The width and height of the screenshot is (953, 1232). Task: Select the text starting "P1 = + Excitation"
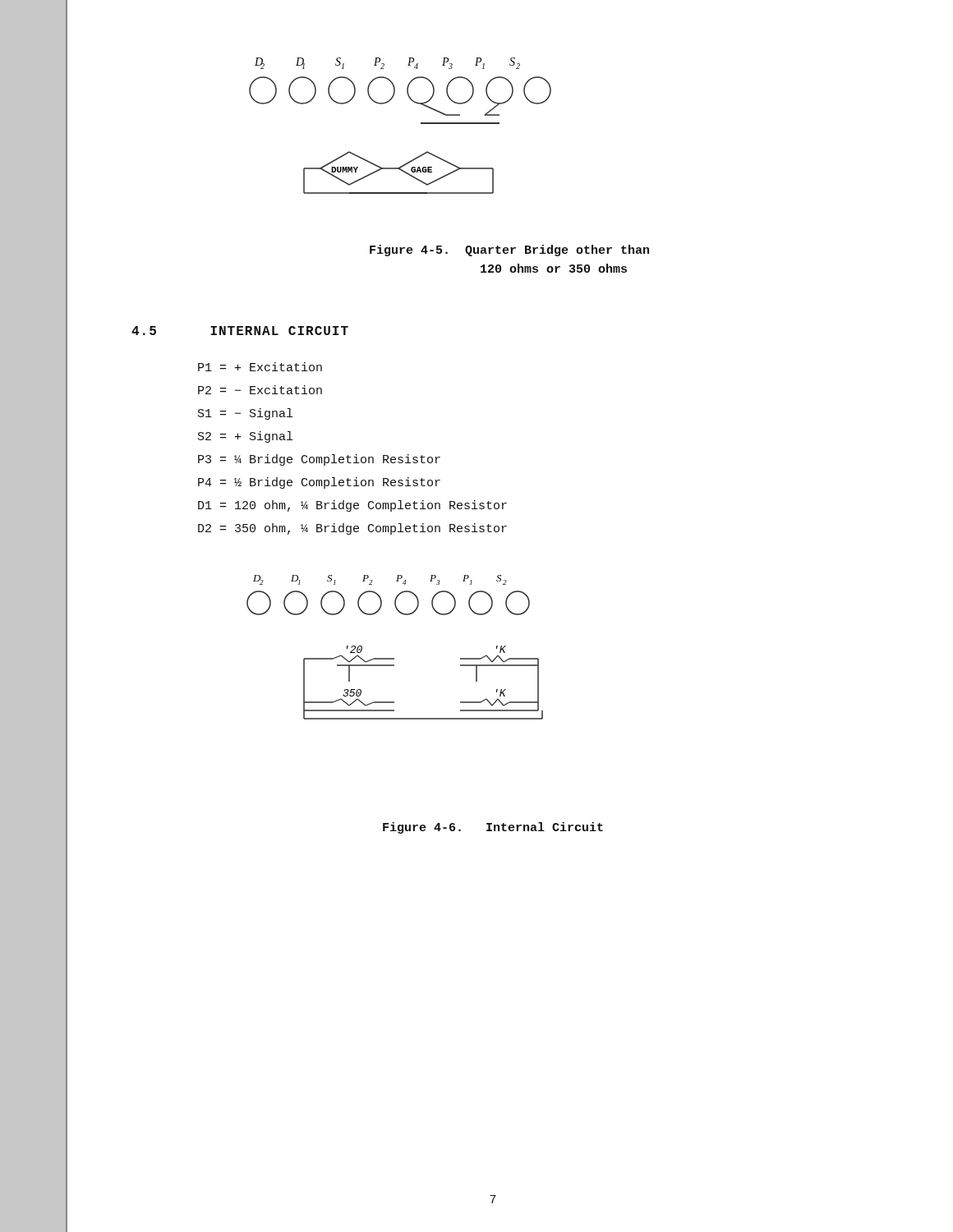(x=260, y=368)
